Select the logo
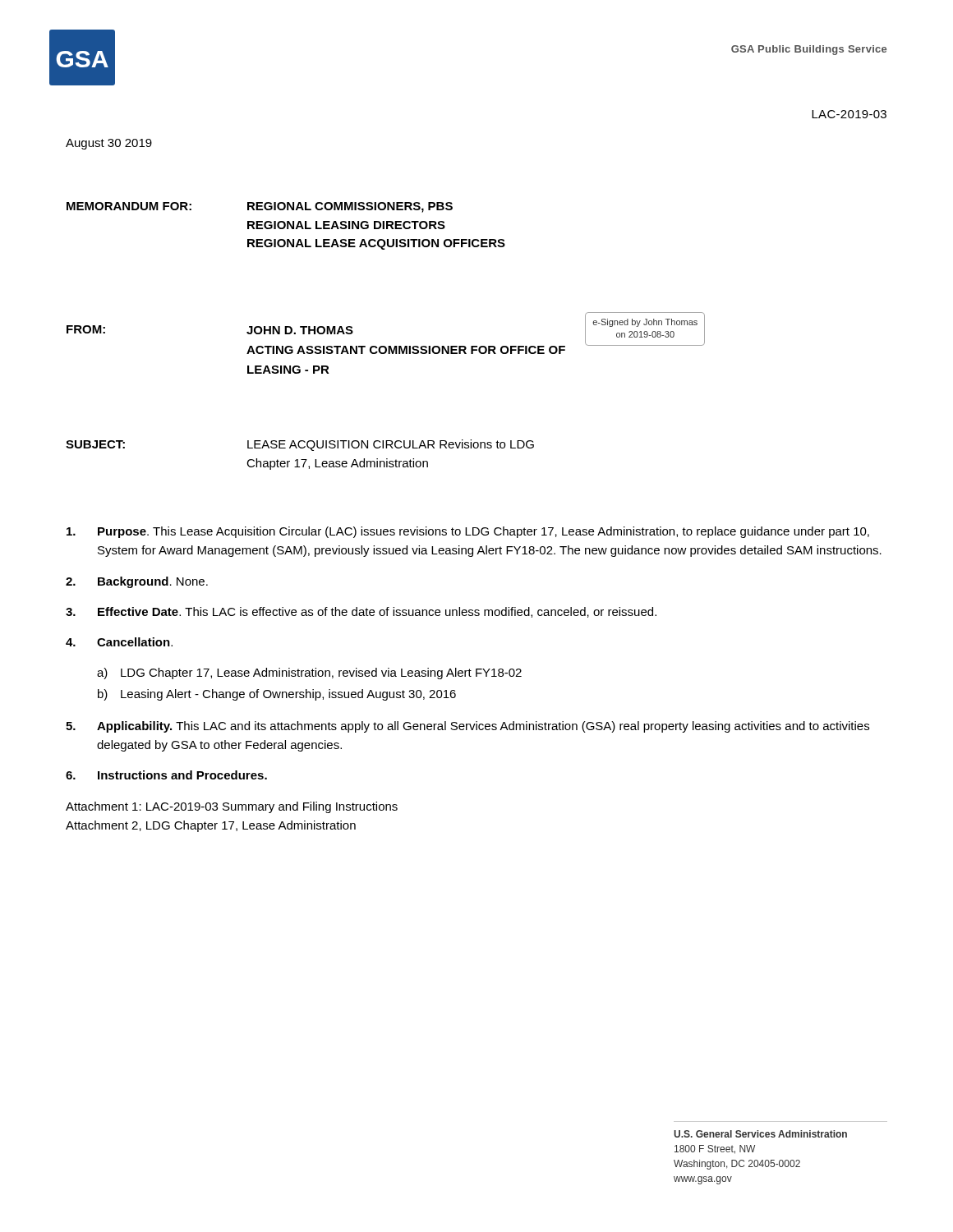The image size is (953, 1232). 82,59
